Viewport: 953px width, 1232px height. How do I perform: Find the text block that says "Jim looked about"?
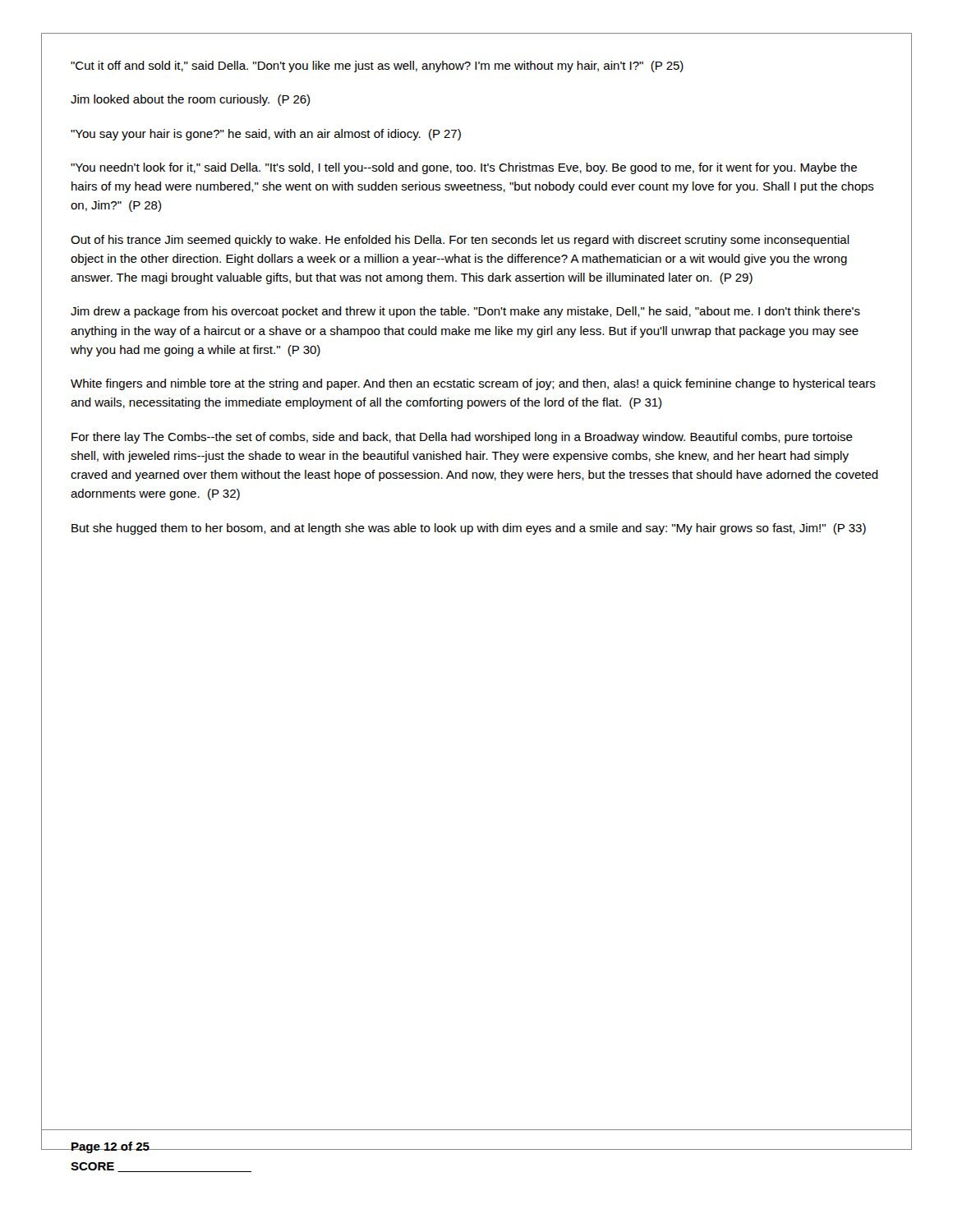pos(191,99)
